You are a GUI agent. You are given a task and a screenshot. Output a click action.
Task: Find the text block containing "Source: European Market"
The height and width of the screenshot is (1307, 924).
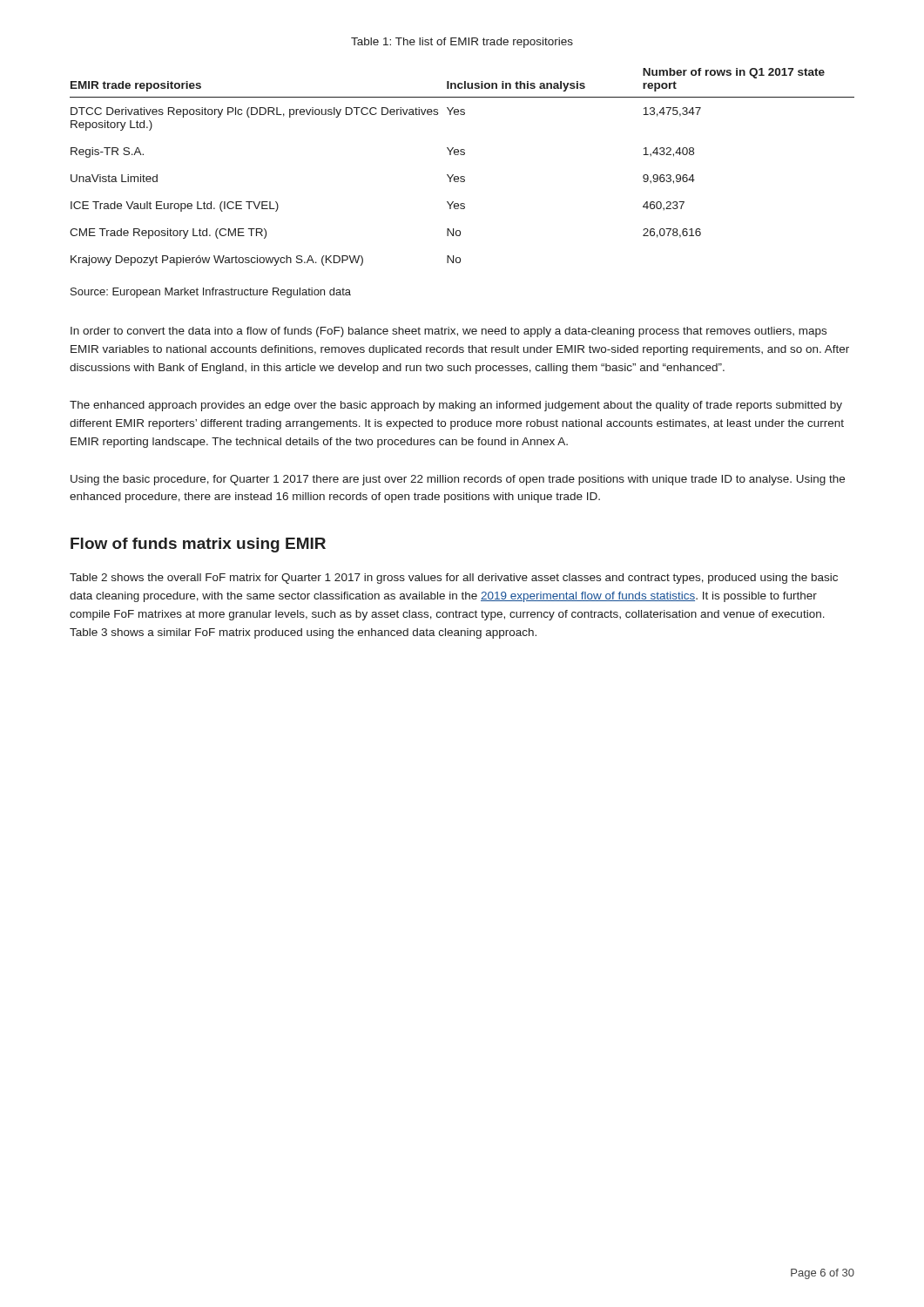point(210,291)
